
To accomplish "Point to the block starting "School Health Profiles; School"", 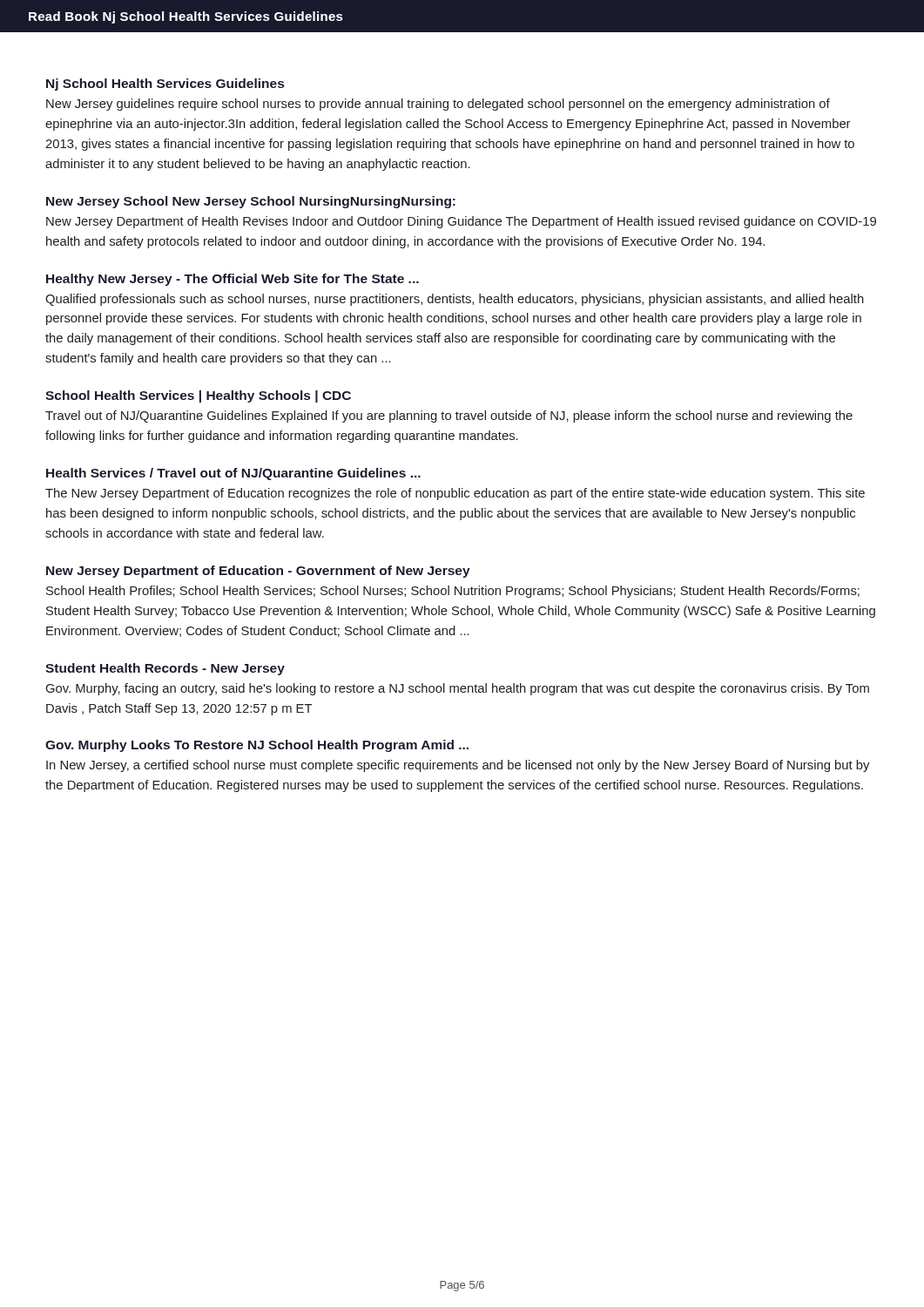I will tap(461, 611).
